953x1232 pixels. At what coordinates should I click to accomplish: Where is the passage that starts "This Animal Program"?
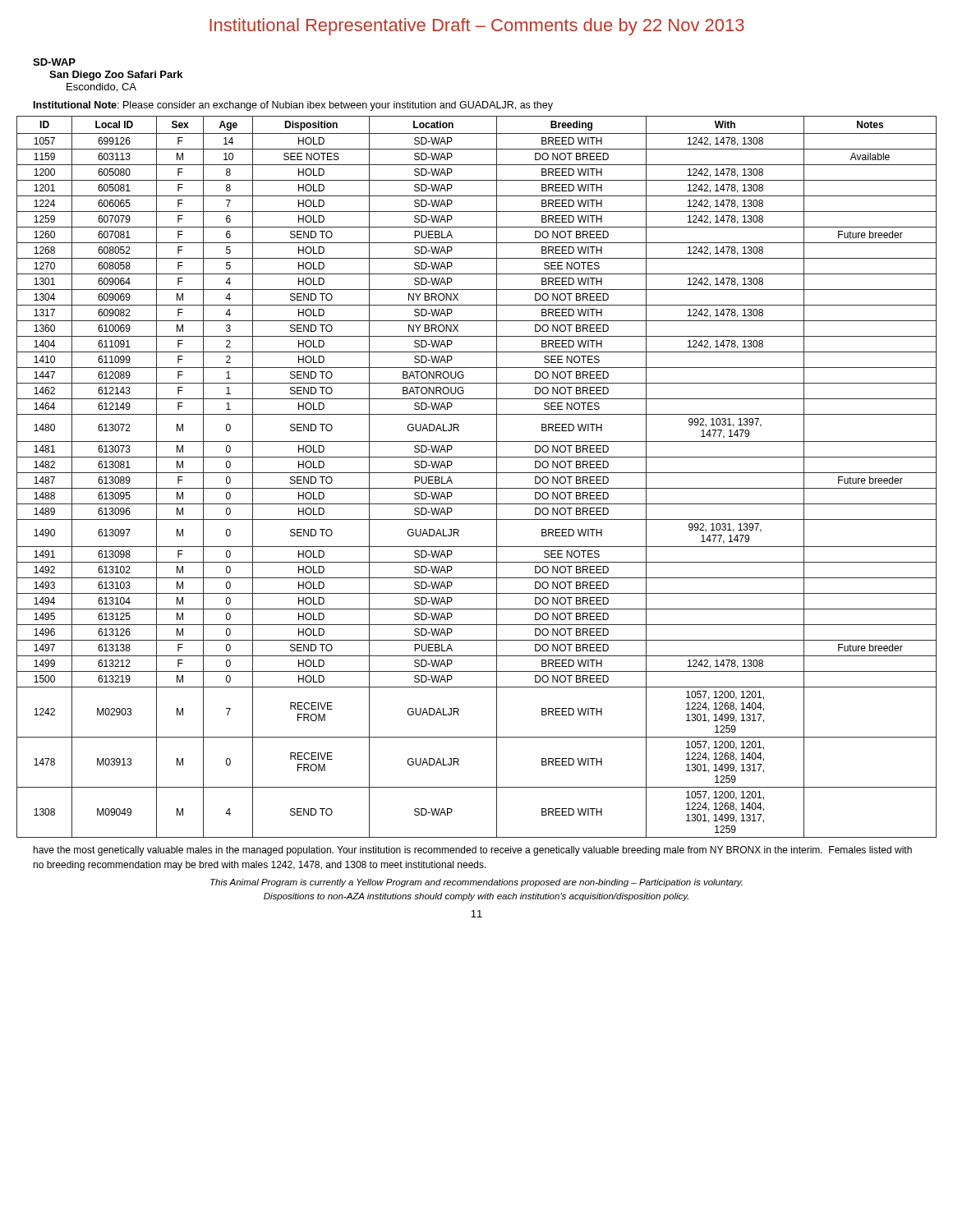tap(476, 889)
